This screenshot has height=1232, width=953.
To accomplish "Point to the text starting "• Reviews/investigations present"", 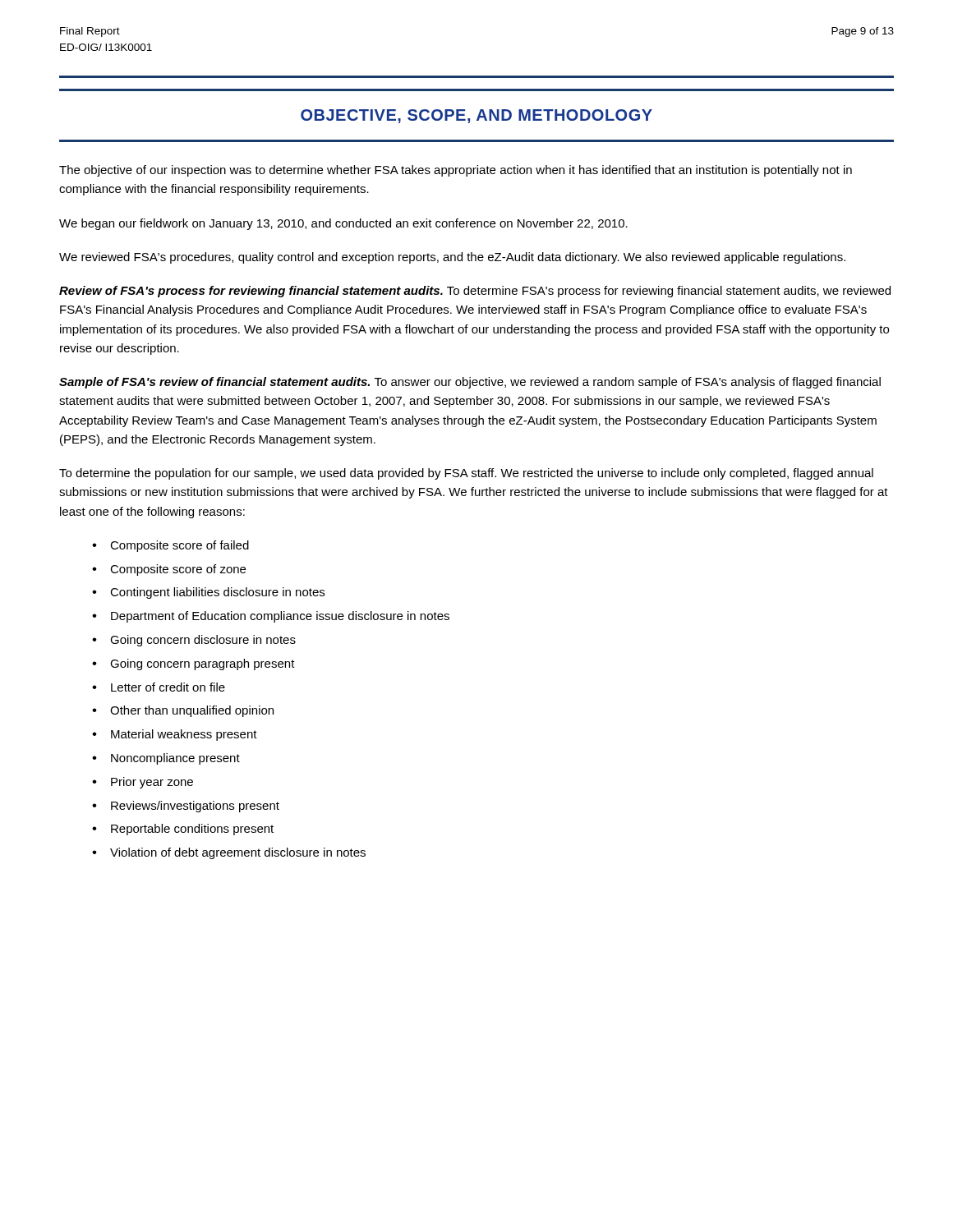I will pos(186,805).
